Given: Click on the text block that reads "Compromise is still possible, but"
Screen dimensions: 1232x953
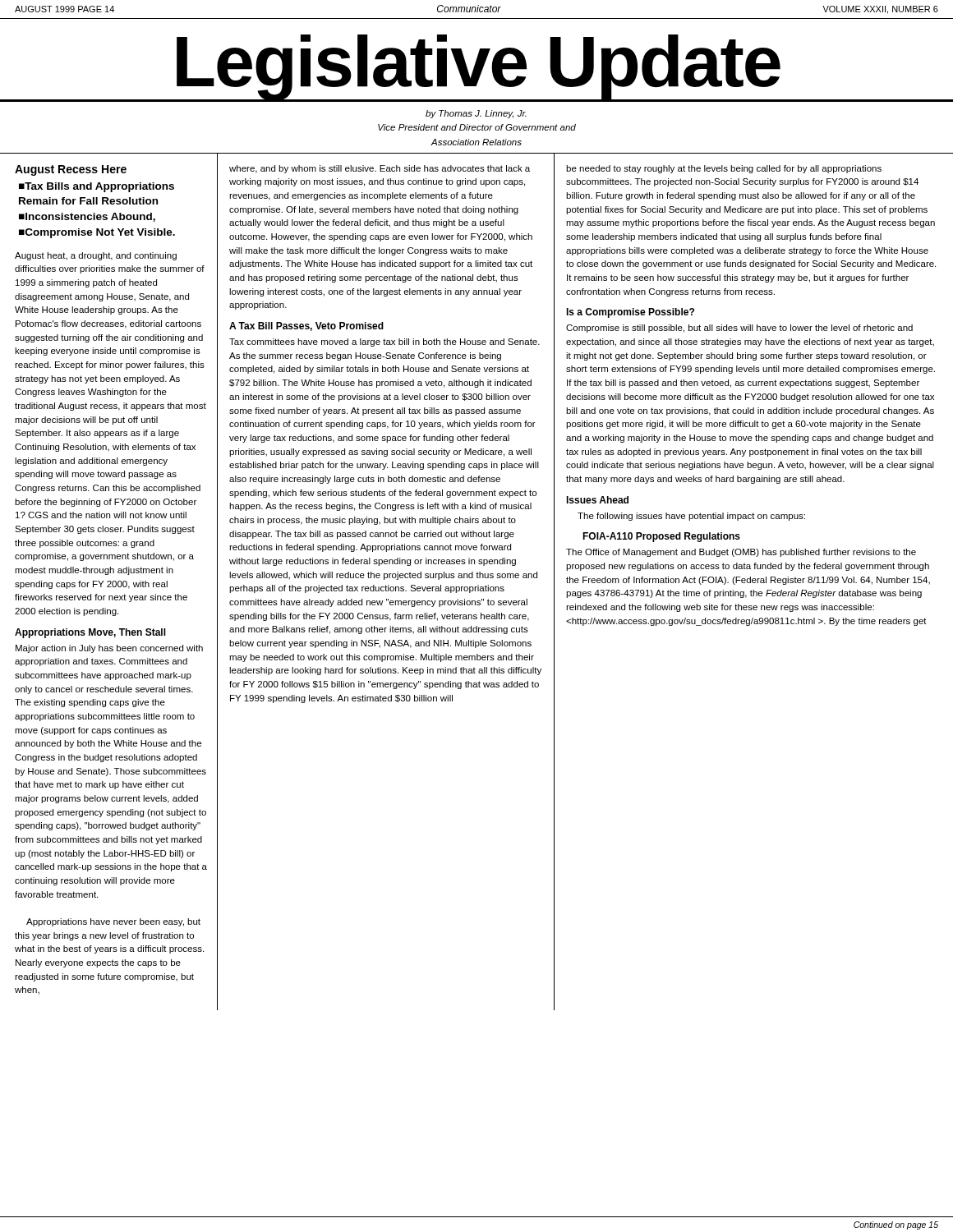Looking at the screenshot, I should 751,403.
